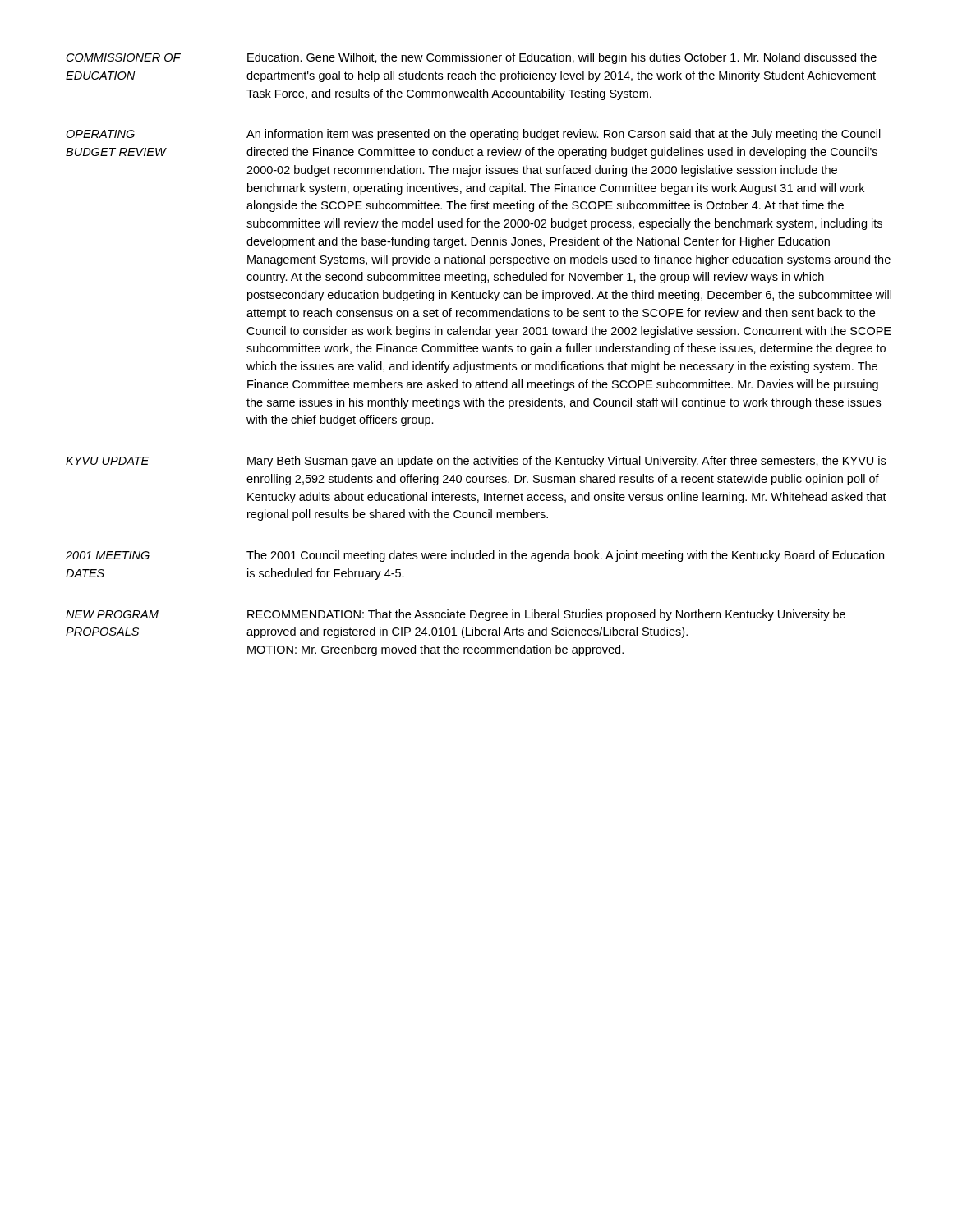Select the section header that reads "OPERATINGBUDGET REVIEW"
Image resolution: width=953 pixels, height=1232 pixels.
pyautogui.click(x=116, y=143)
